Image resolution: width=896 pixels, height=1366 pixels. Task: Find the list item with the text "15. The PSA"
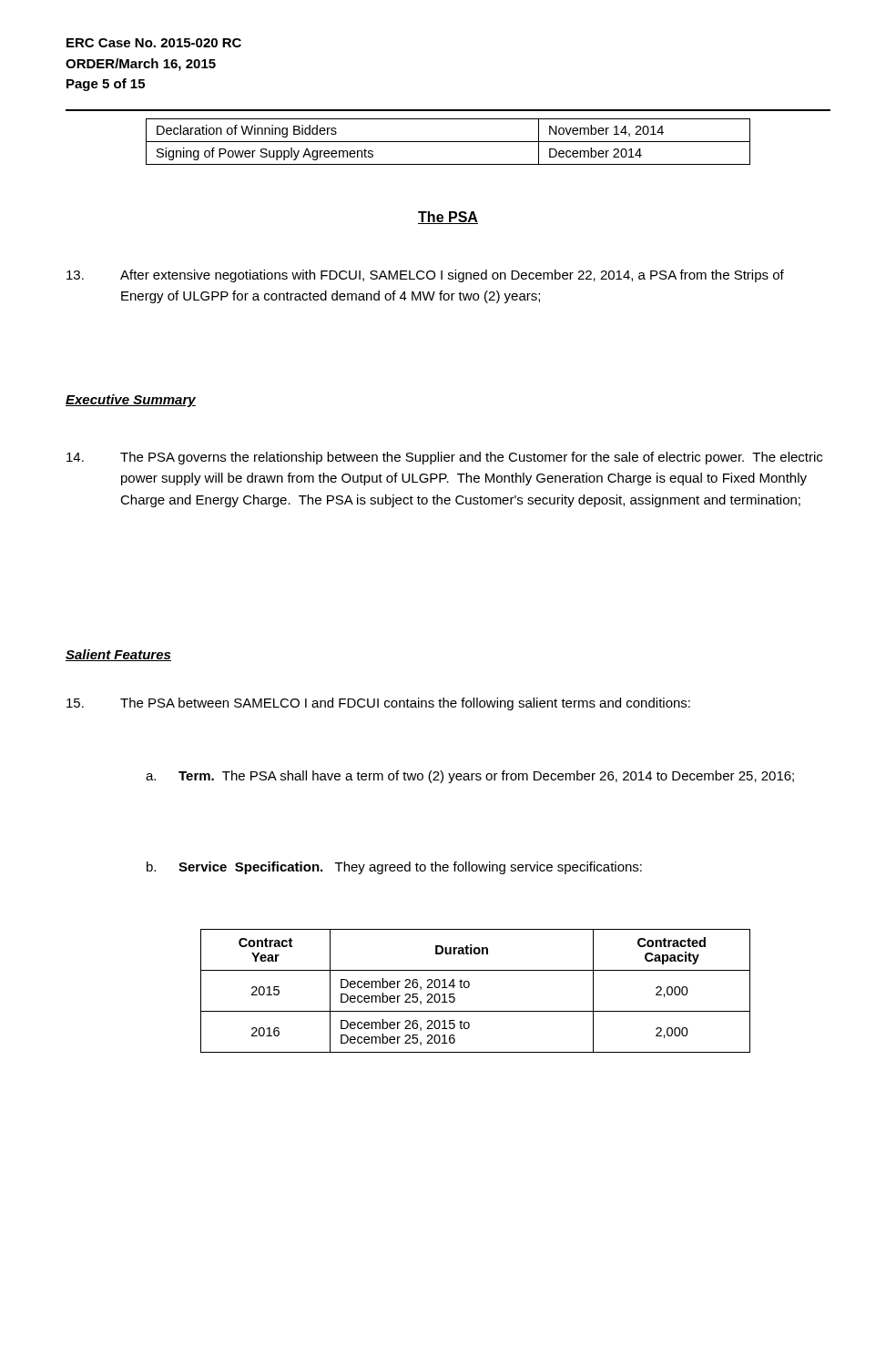click(448, 703)
